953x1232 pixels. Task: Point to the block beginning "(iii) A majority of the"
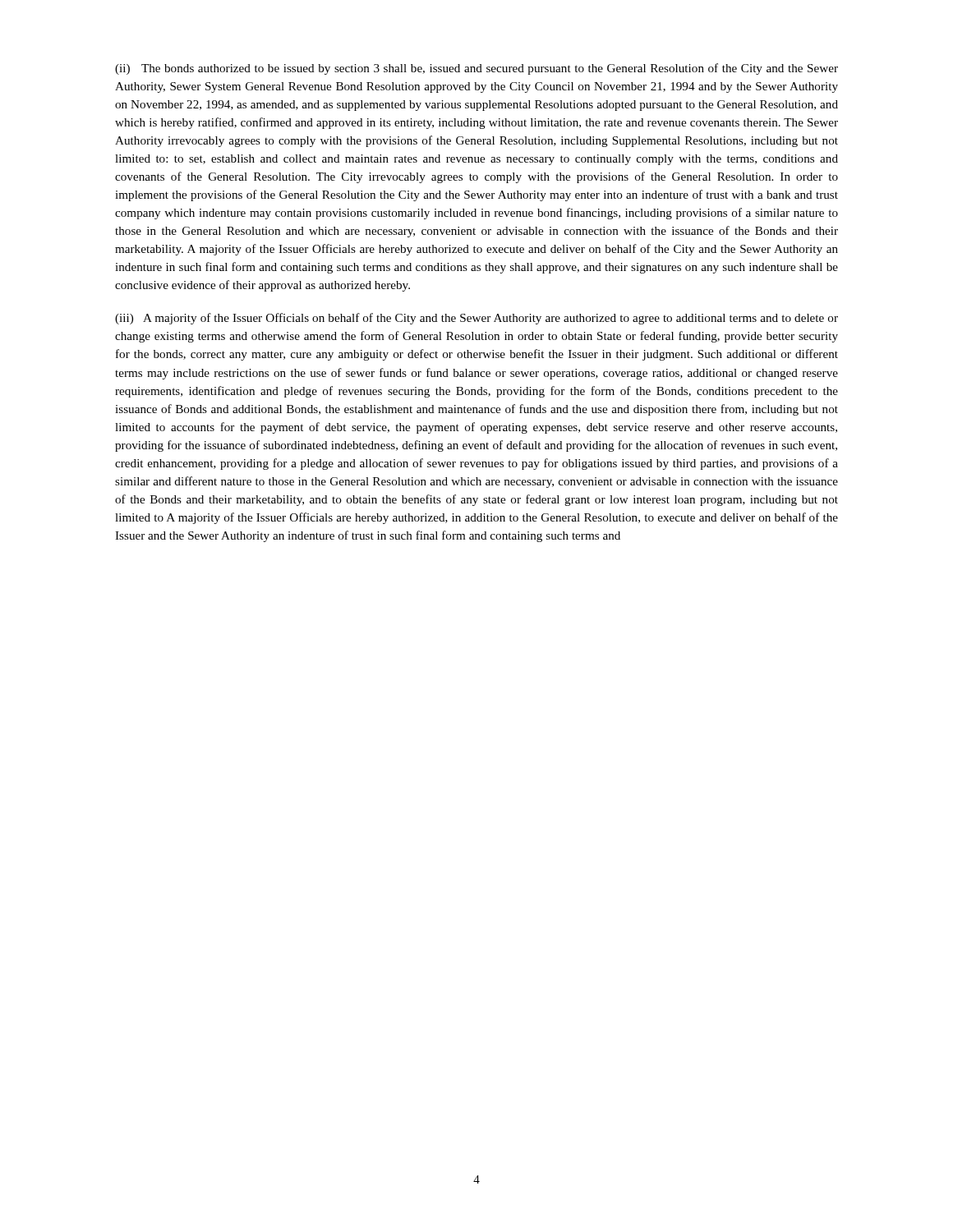pyautogui.click(x=476, y=426)
